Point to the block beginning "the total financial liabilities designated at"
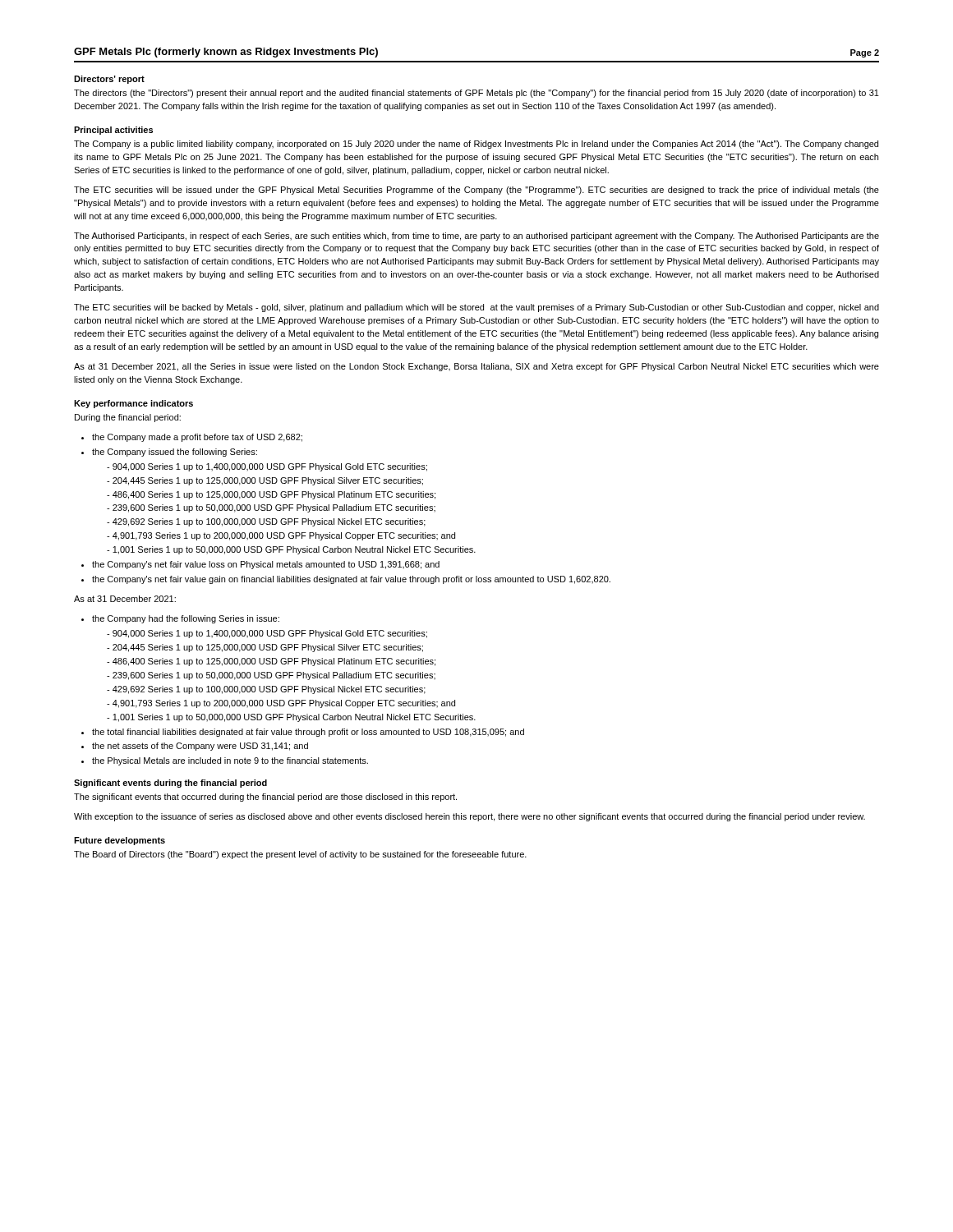Image resolution: width=953 pixels, height=1232 pixels. [x=308, y=731]
